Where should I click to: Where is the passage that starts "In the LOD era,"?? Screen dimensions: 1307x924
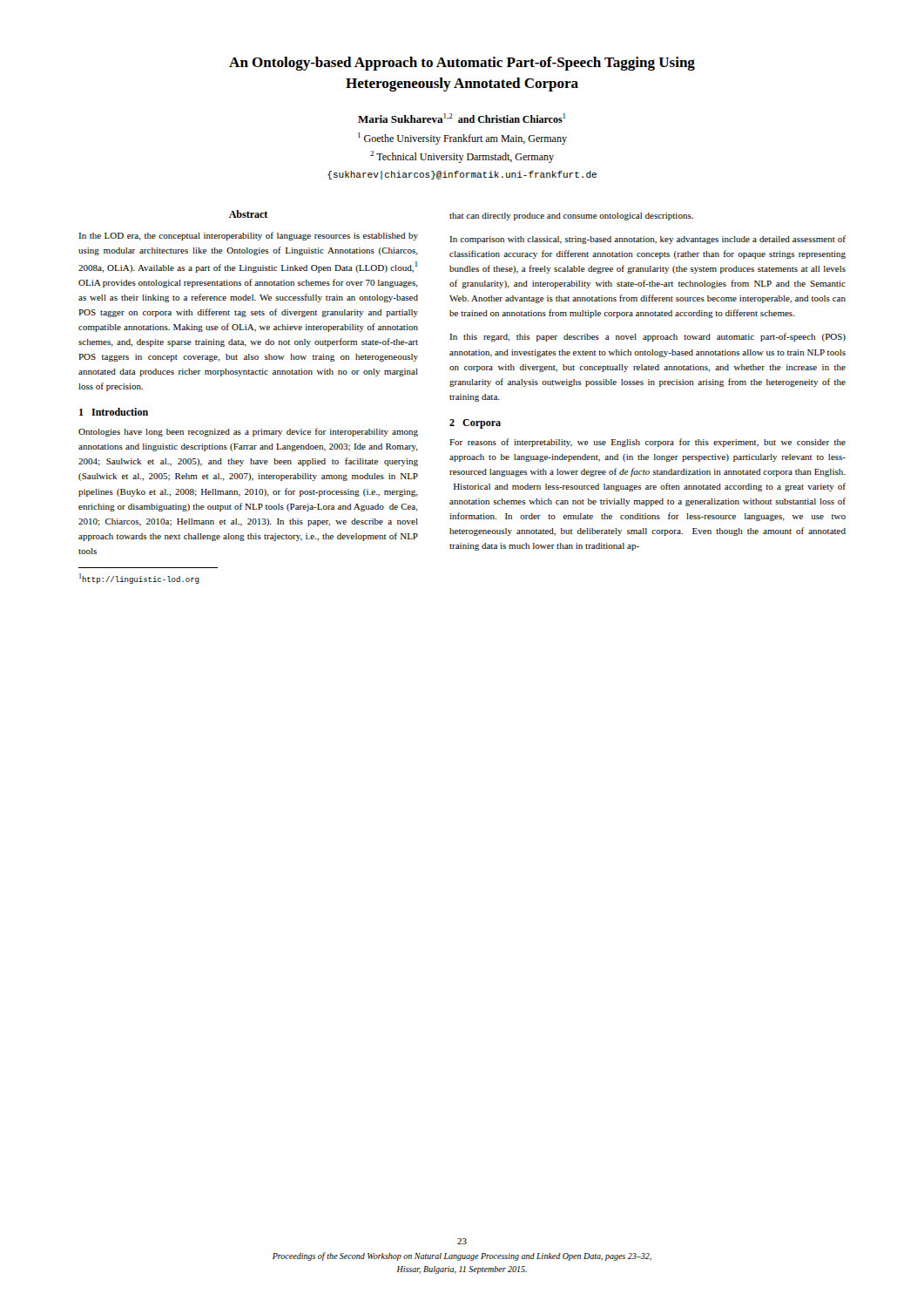[248, 311]
